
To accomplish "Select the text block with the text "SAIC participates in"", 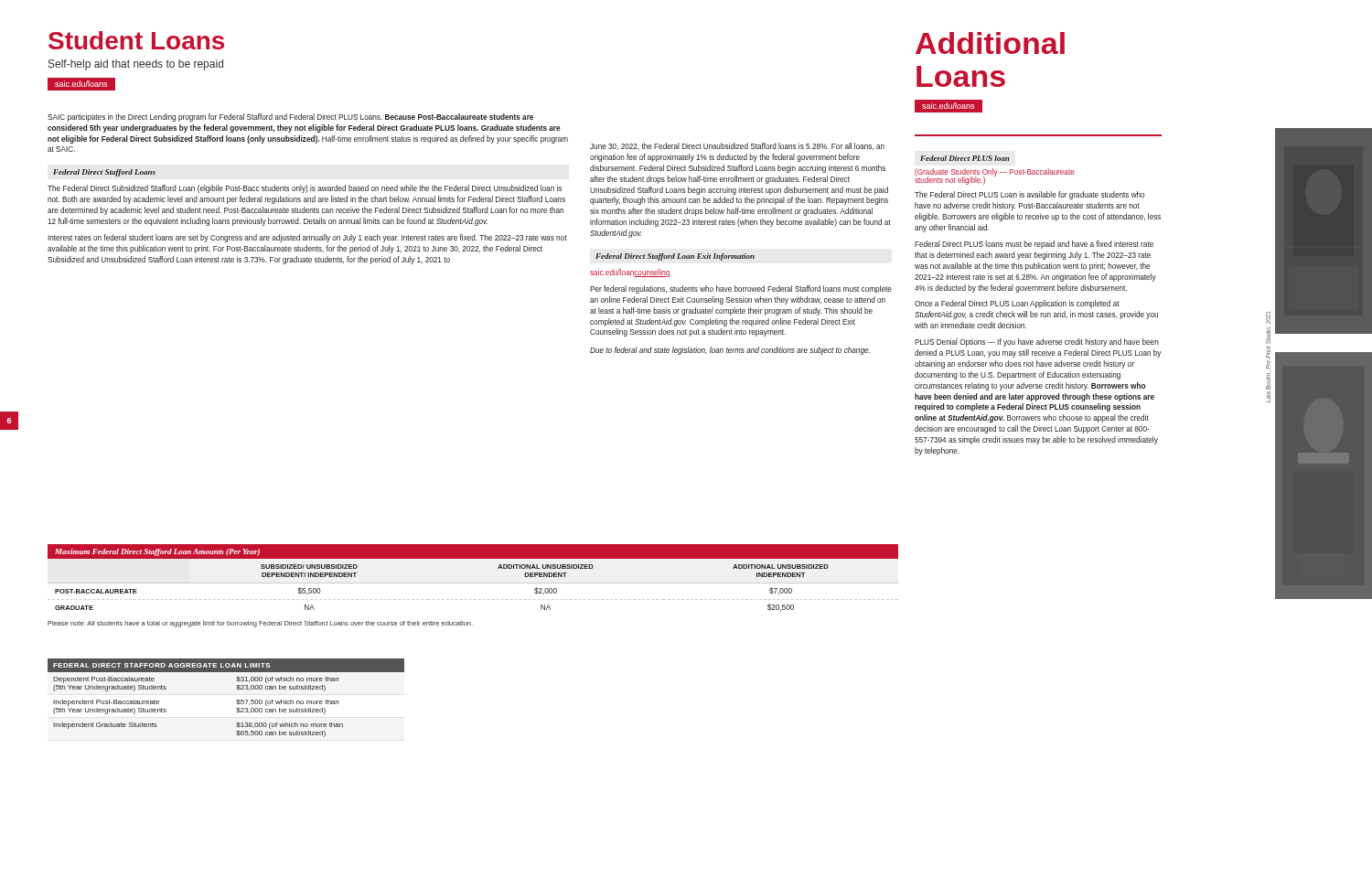I will pos(308,134).
